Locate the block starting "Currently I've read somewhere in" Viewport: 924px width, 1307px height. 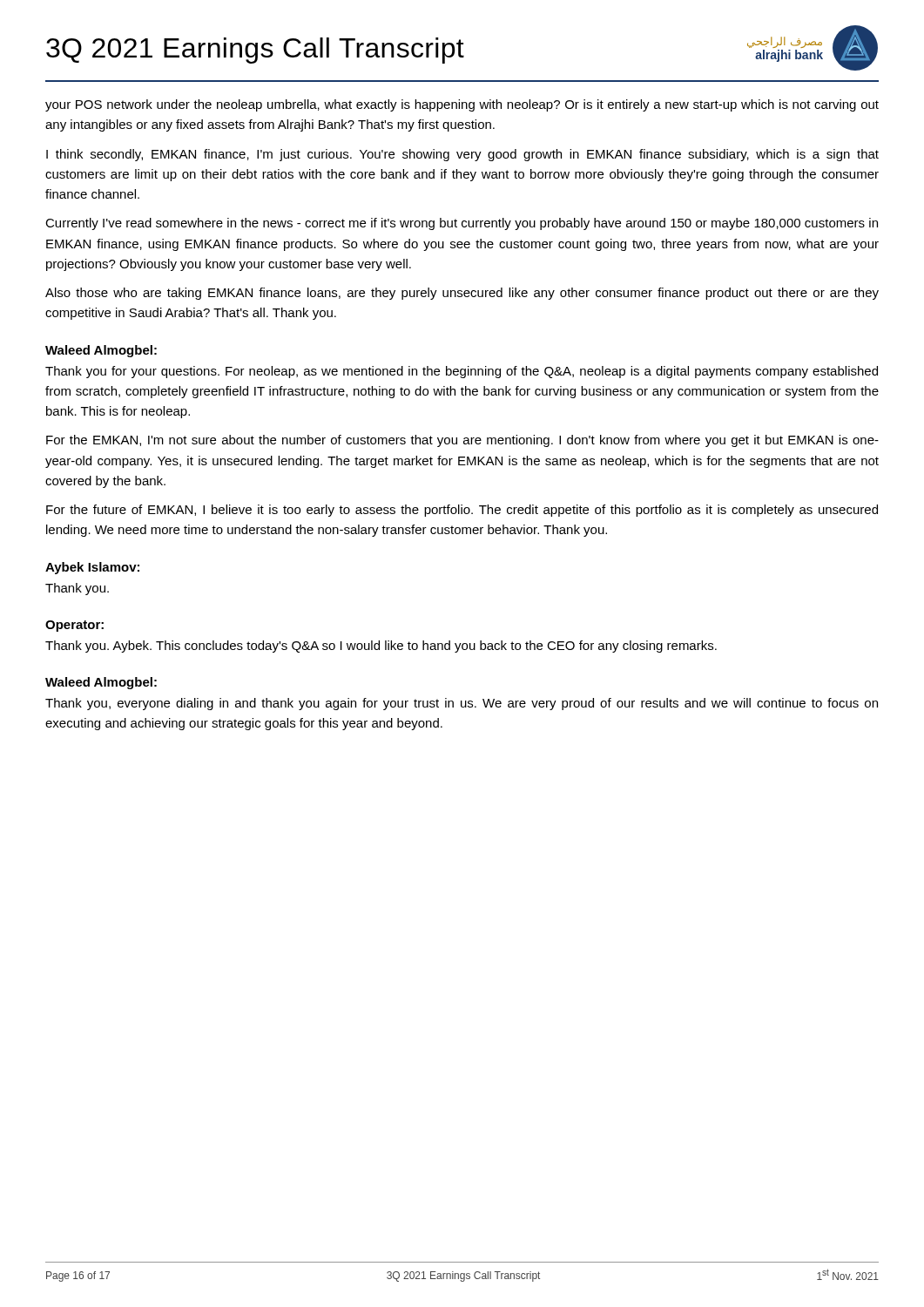point(462,243)
